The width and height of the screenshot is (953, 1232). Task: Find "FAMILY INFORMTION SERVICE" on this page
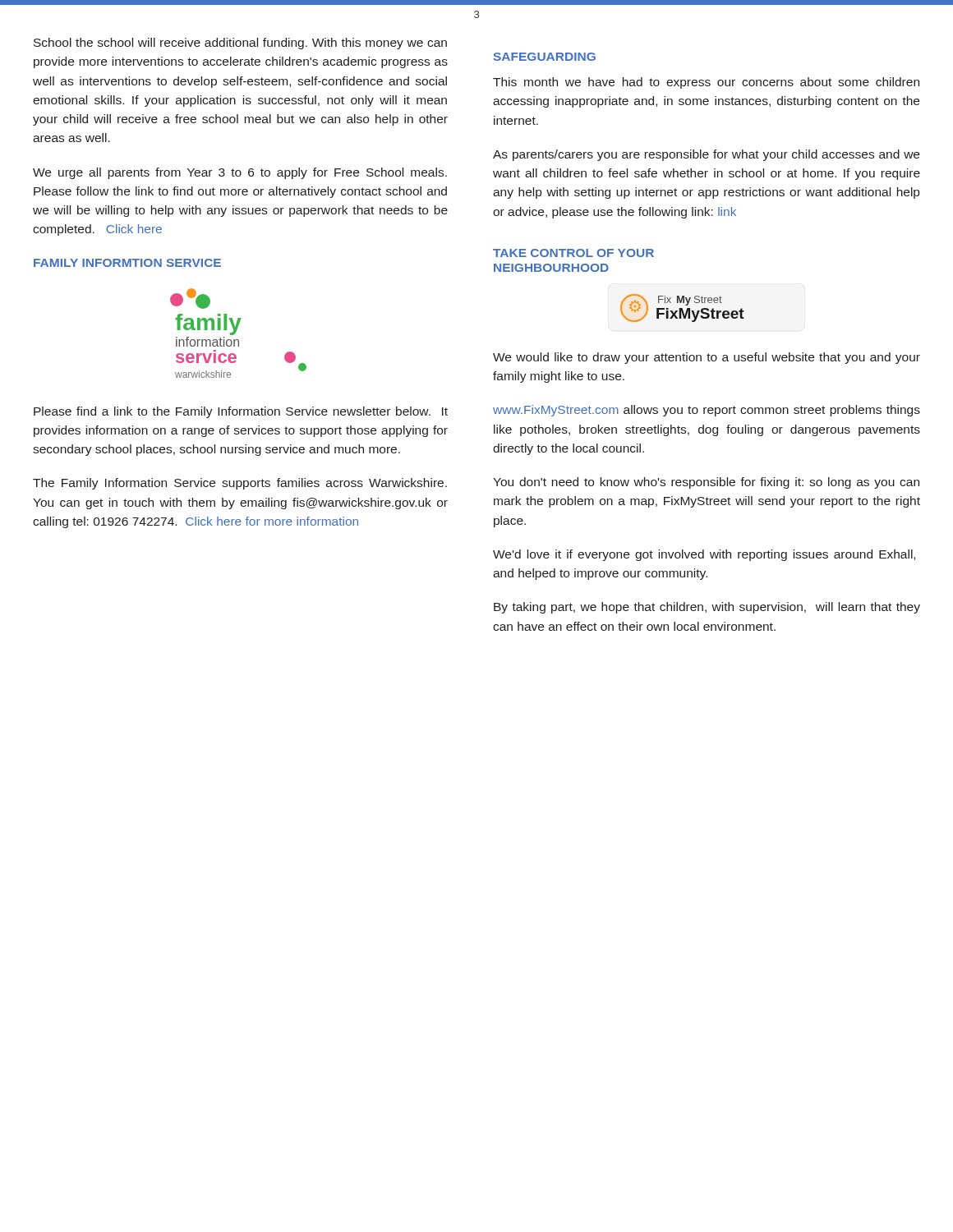pos(127,262)
